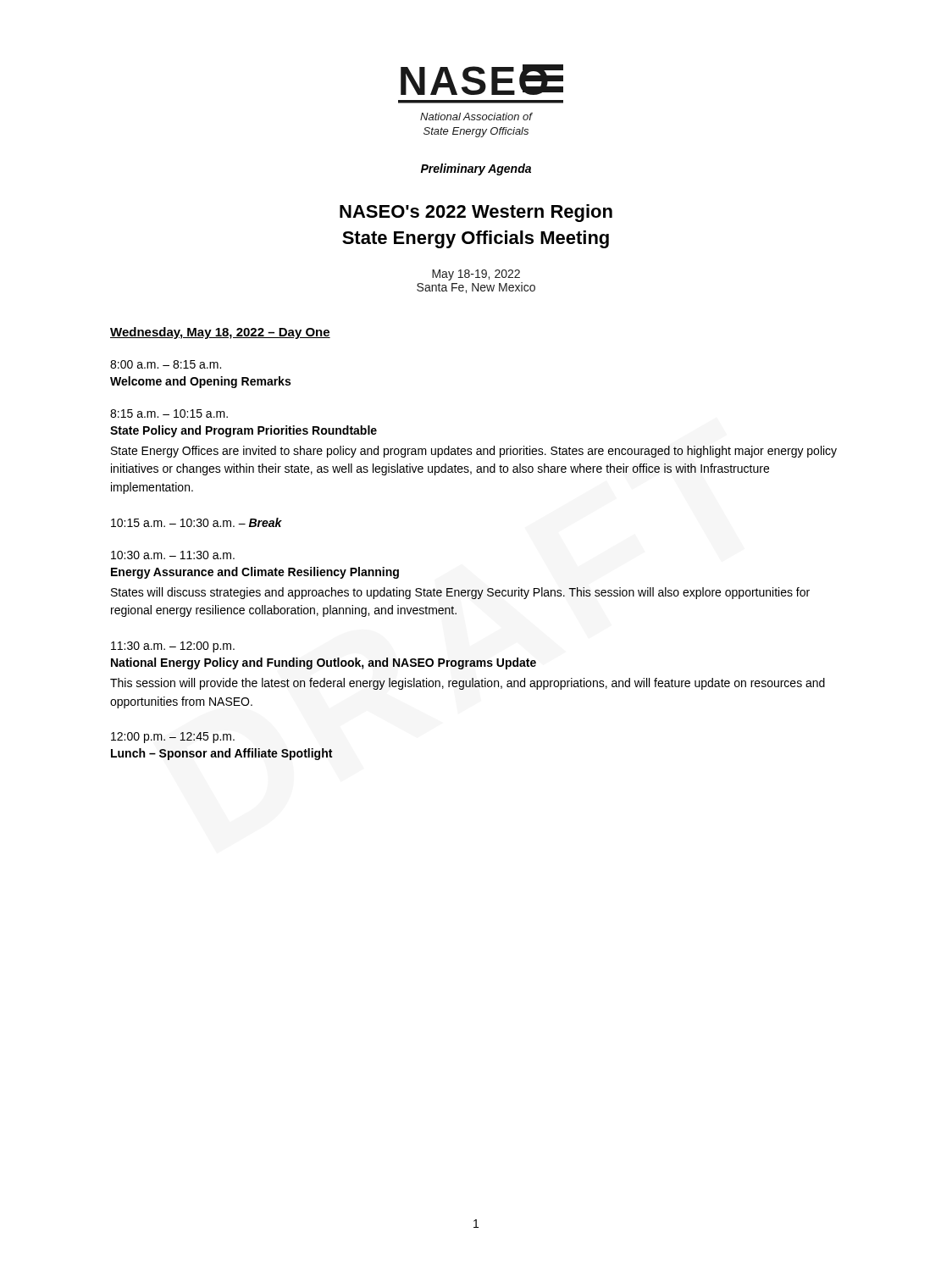
Task: Select the region starting "12:00 p.m. – 12:45 p.m."
Action: (x=173, y=737)
